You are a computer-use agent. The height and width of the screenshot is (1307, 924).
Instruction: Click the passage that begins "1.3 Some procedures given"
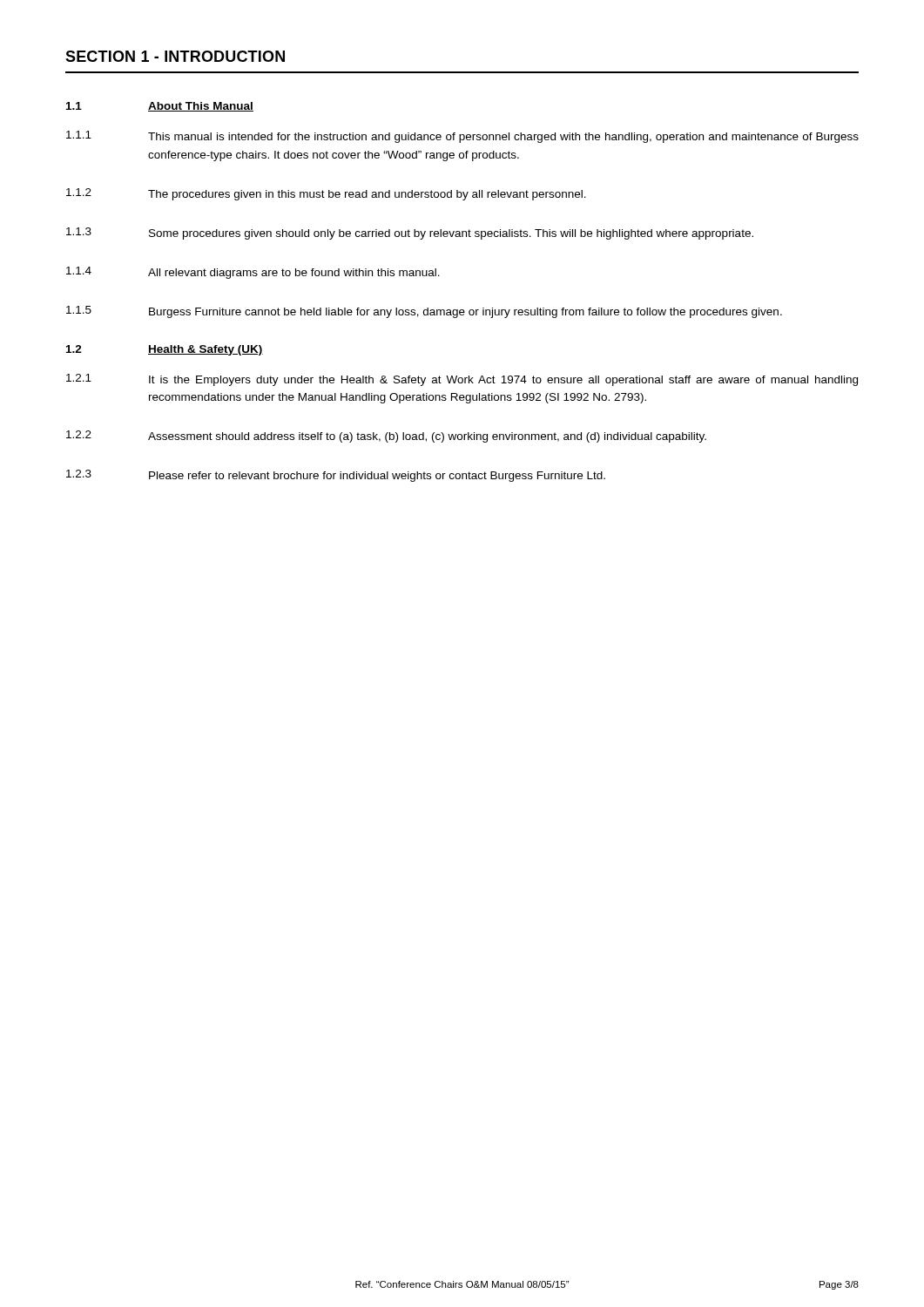[462, 234]
